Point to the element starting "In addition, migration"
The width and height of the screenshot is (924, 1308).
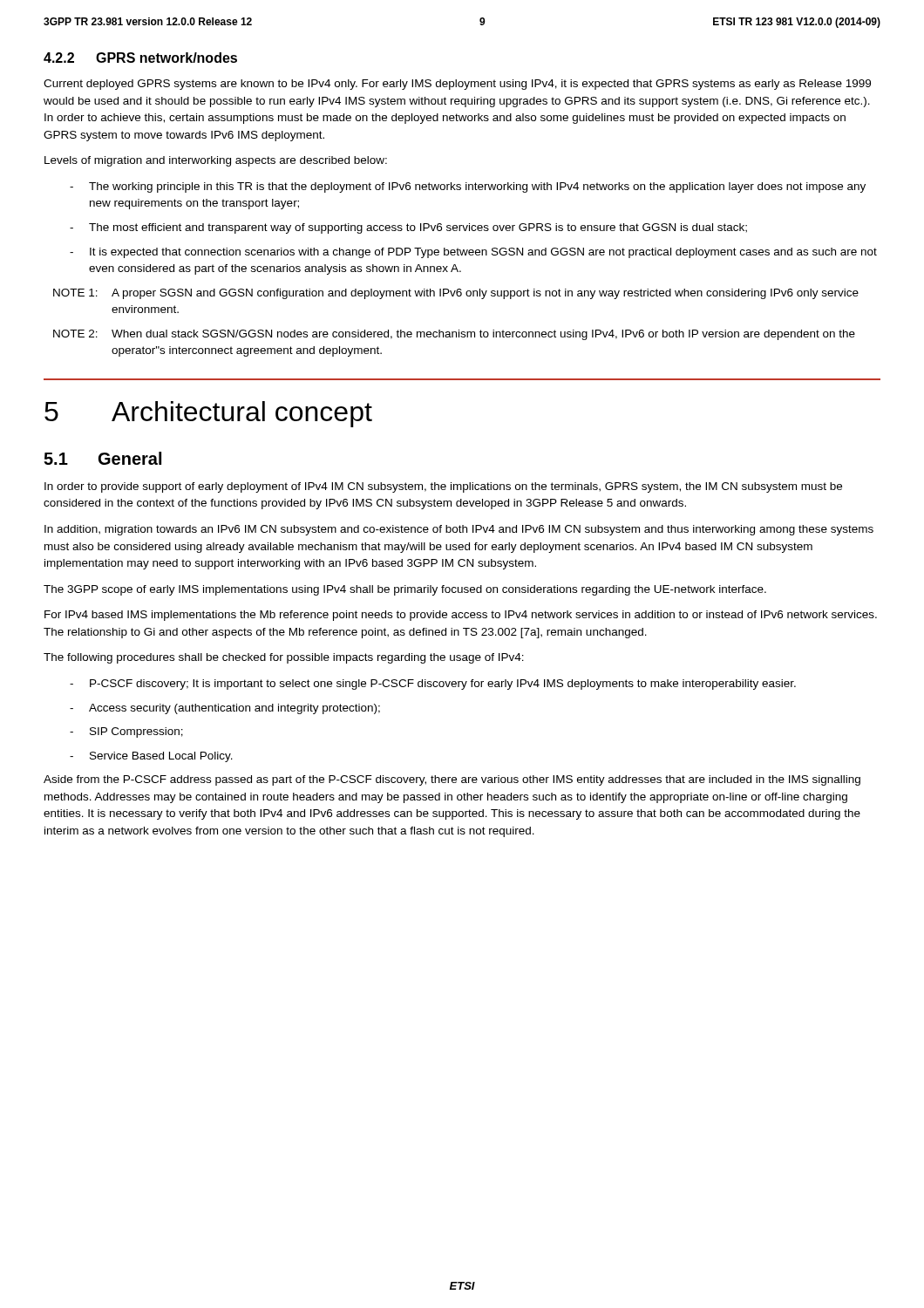[462, 546]
